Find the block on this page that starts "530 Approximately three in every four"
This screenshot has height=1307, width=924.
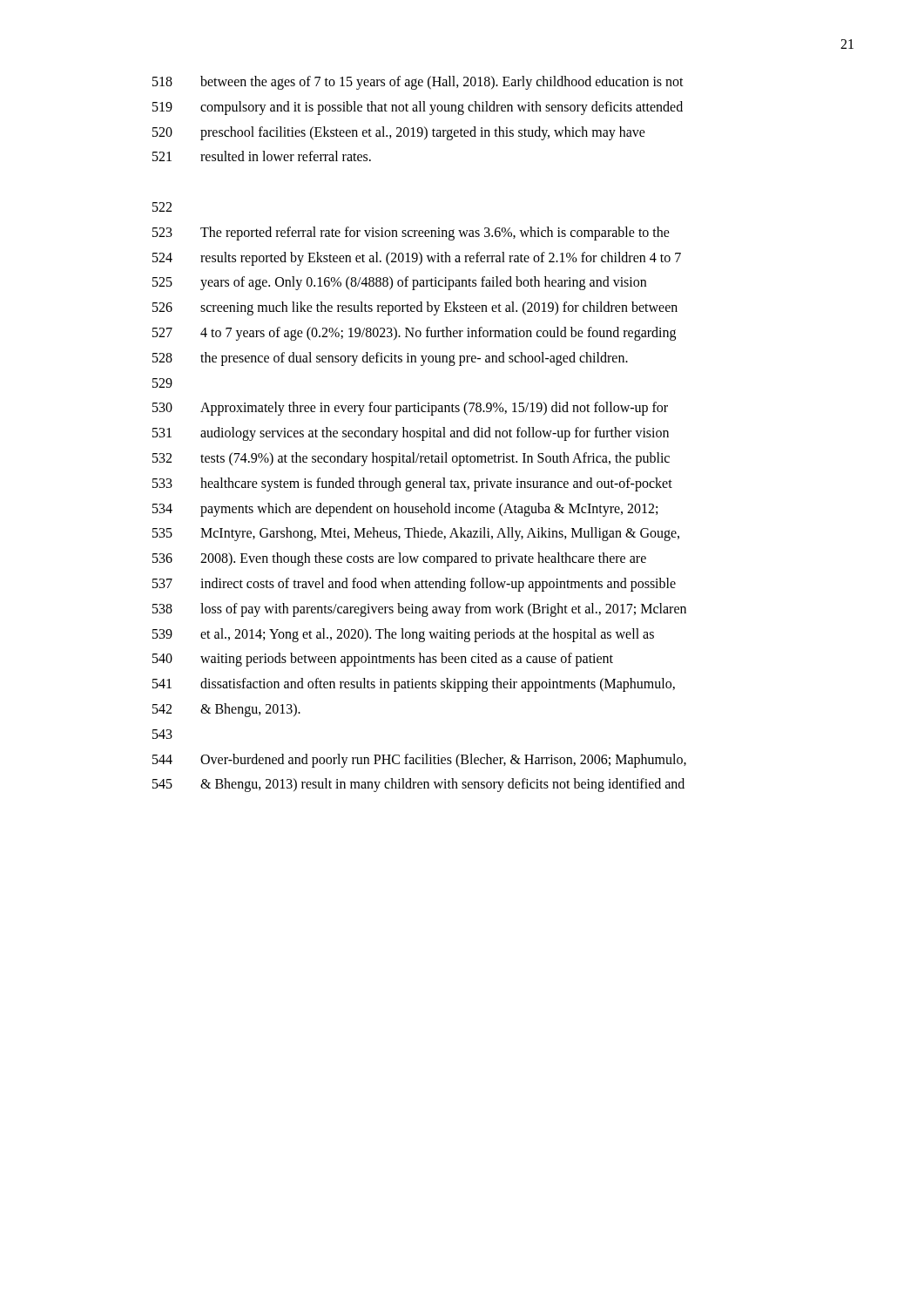point(492,559)
